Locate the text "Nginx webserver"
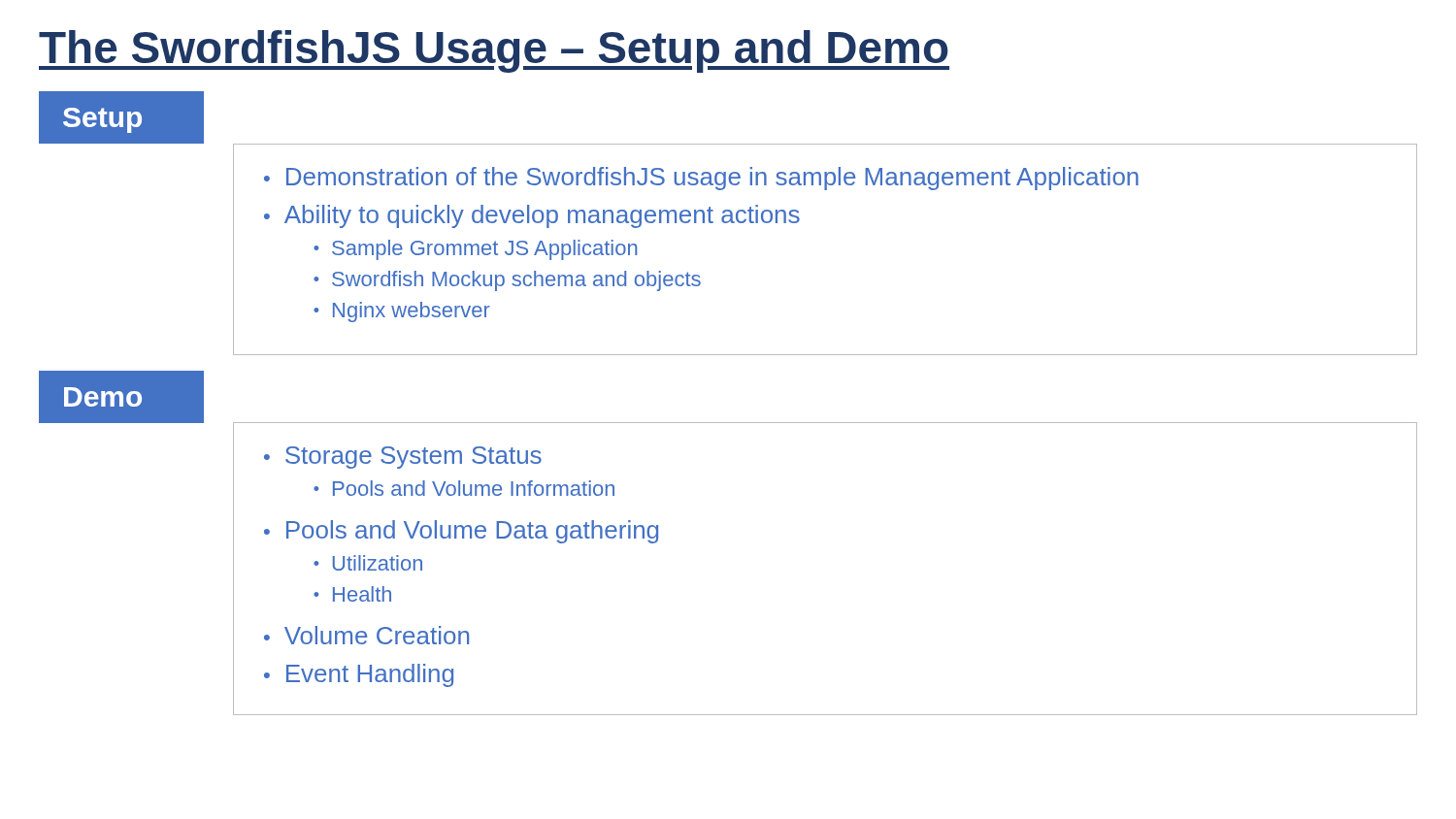The width and height of the screenshot is (1456, 819). 411,310
